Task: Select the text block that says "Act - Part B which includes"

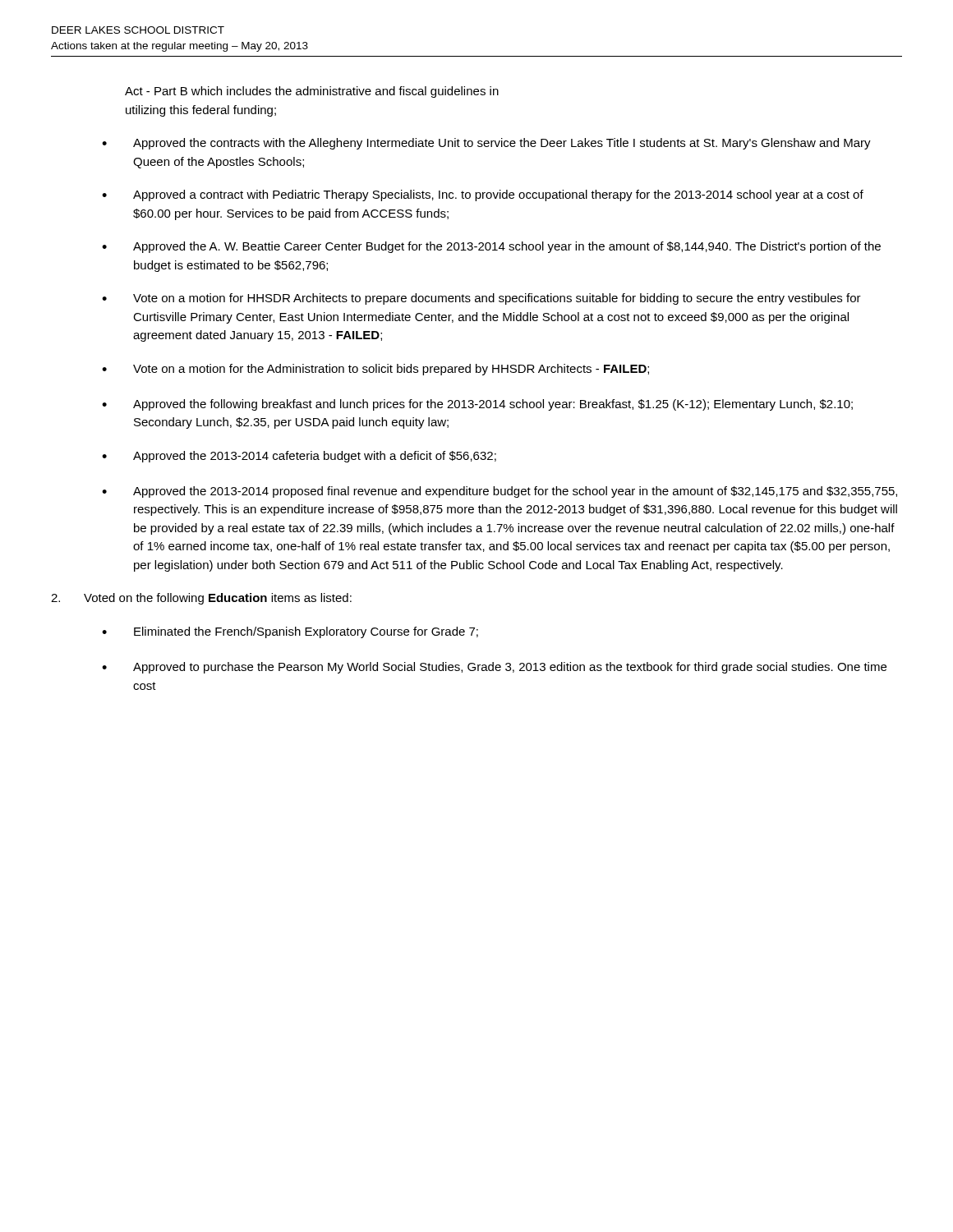Action: 312,100
